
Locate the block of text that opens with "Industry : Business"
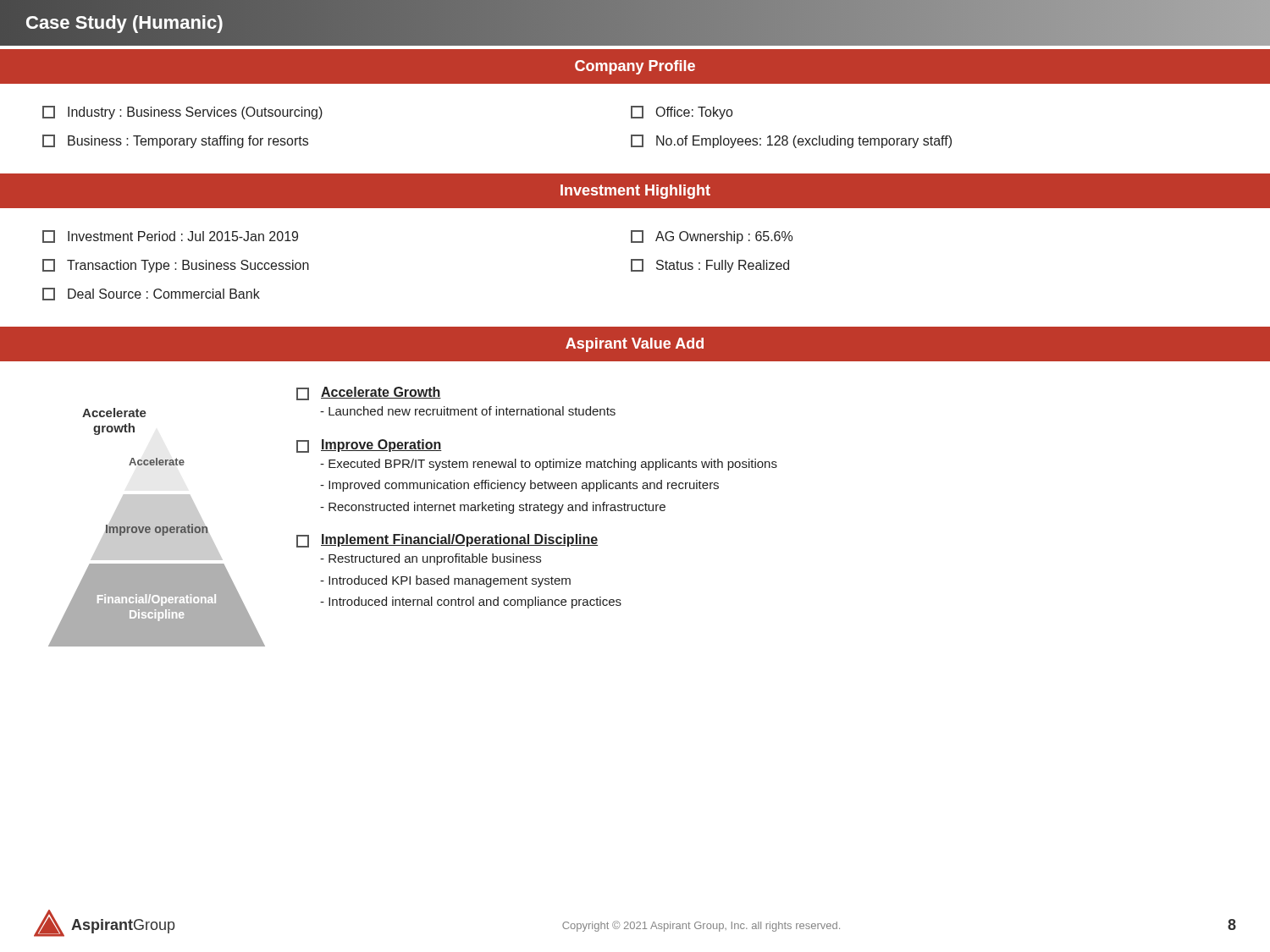[x=183, y=112]
